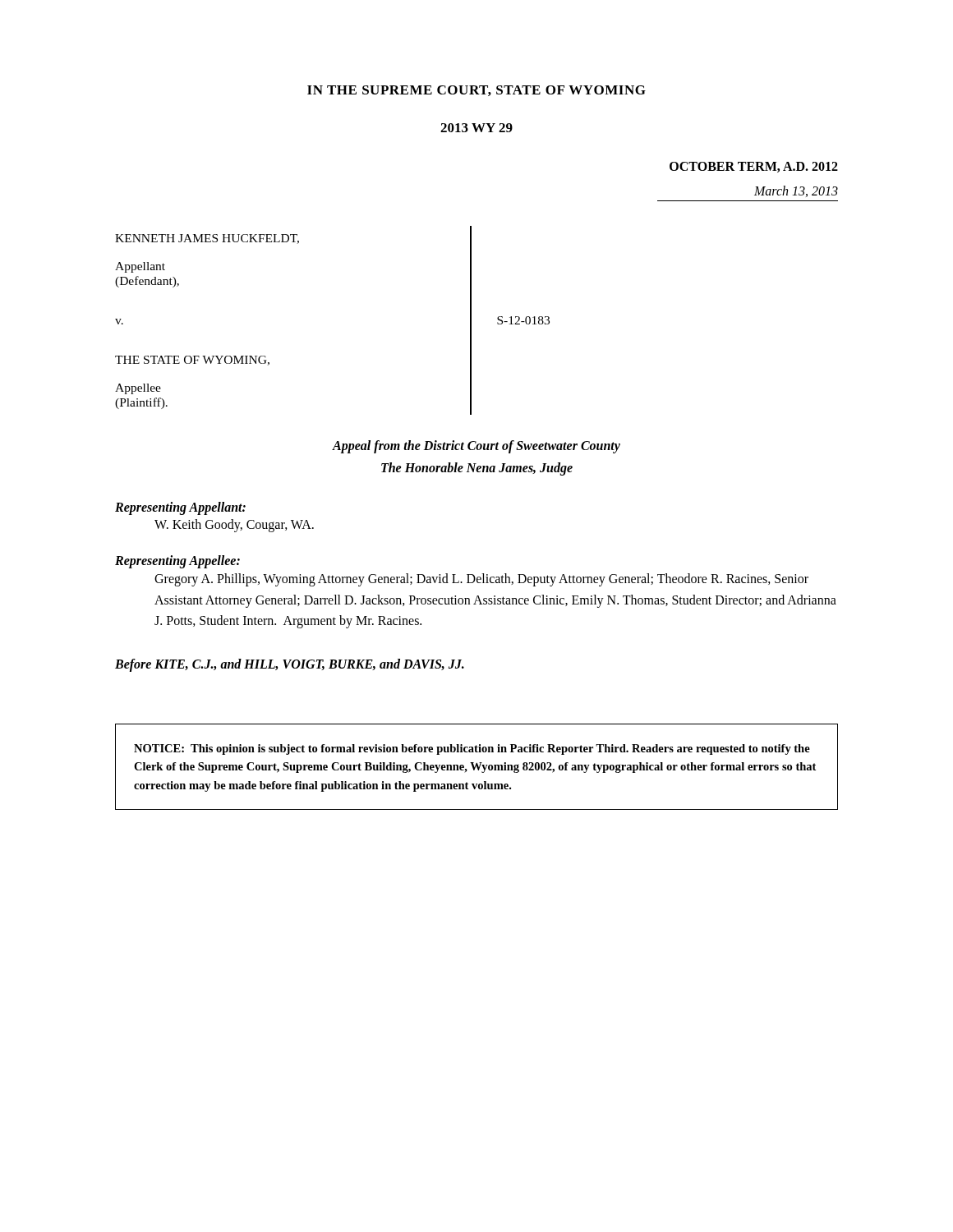Navigate to the region starting "IN THE SUPREME COURT, STATE OF"
This screenshot has width=953, height=1232.
pos(476,90)
